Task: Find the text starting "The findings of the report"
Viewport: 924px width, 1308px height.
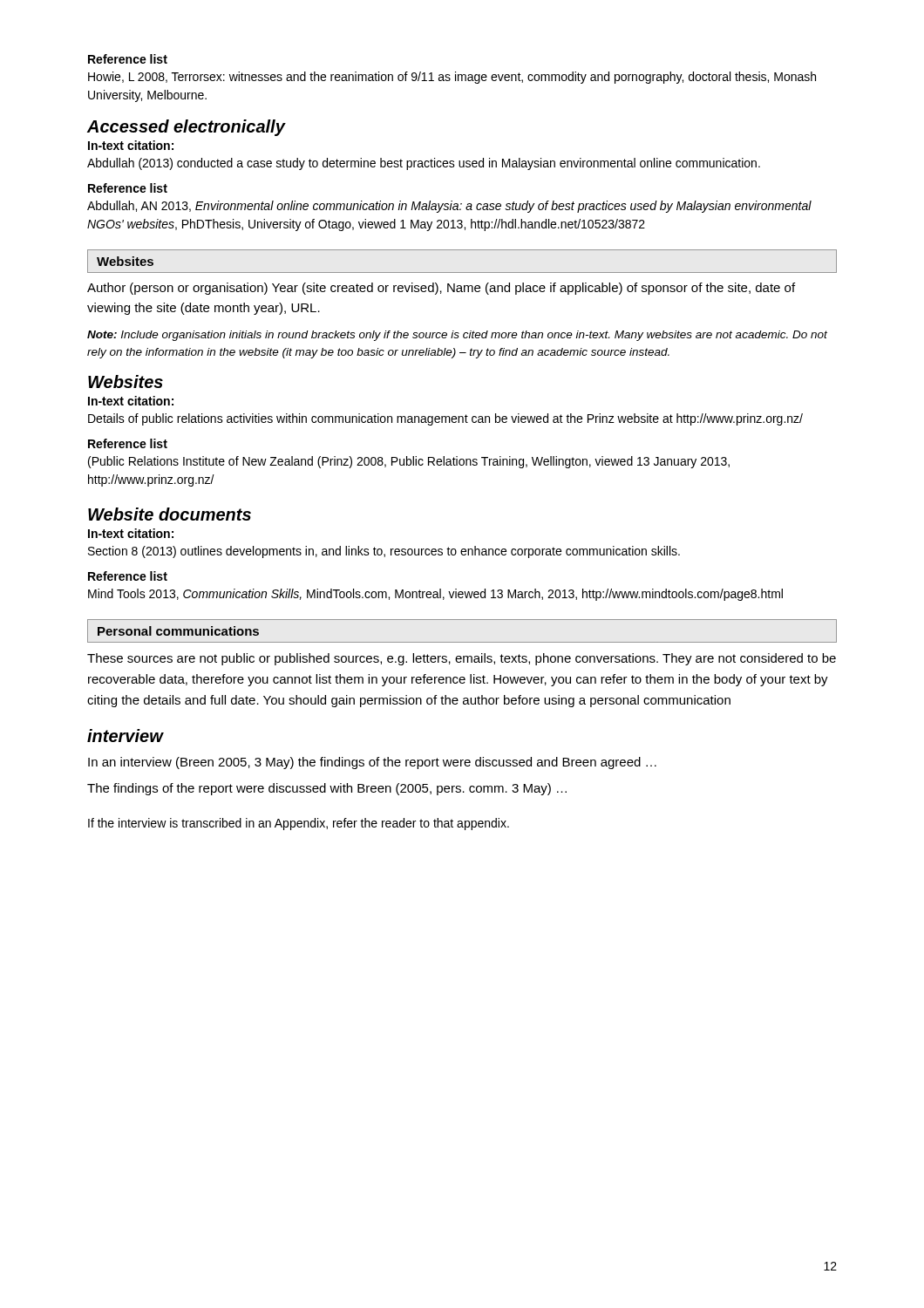Action: (328, 787)
